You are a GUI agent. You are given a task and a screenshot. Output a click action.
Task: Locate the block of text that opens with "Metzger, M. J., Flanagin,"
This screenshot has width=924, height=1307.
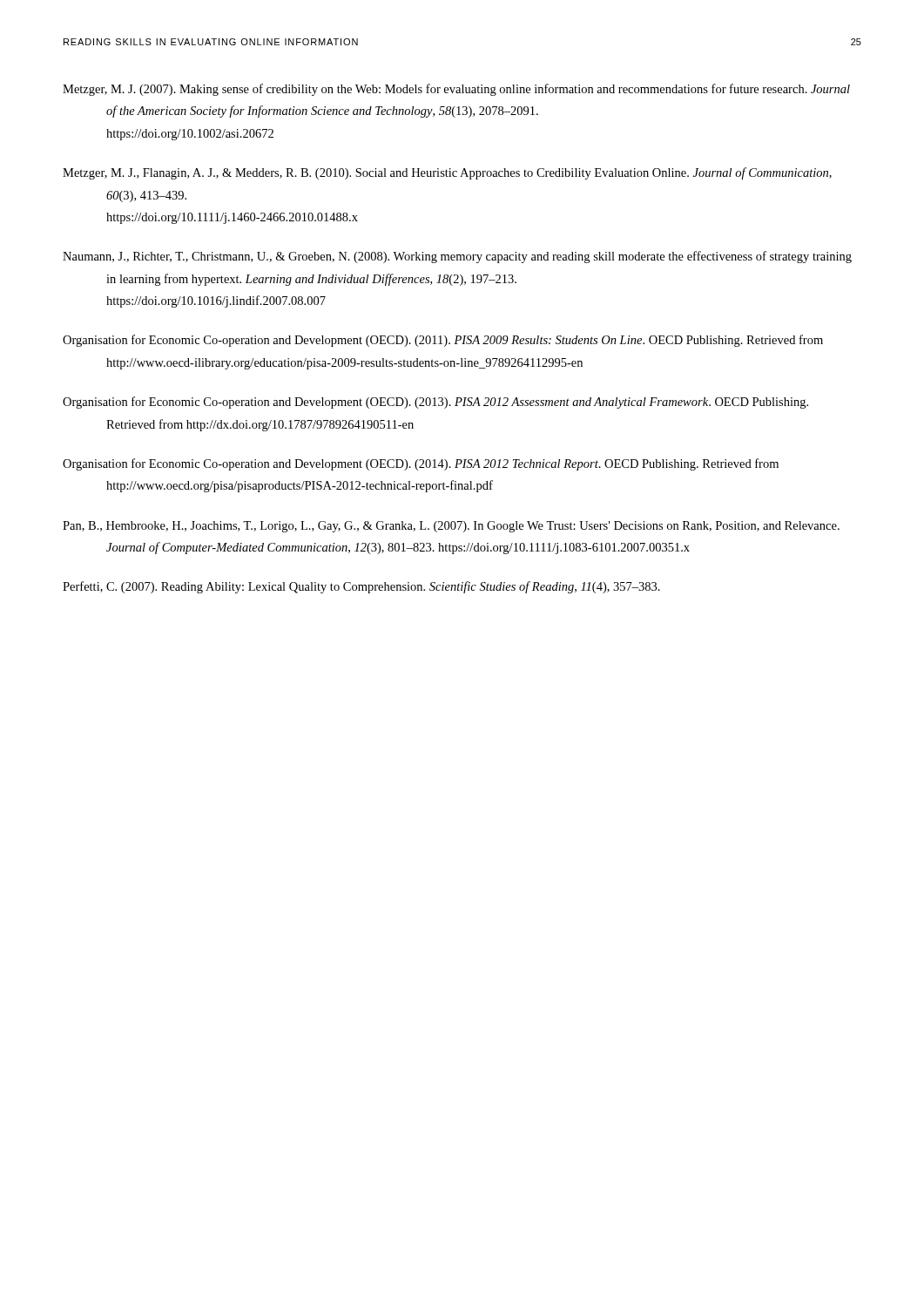click(447, 173)
